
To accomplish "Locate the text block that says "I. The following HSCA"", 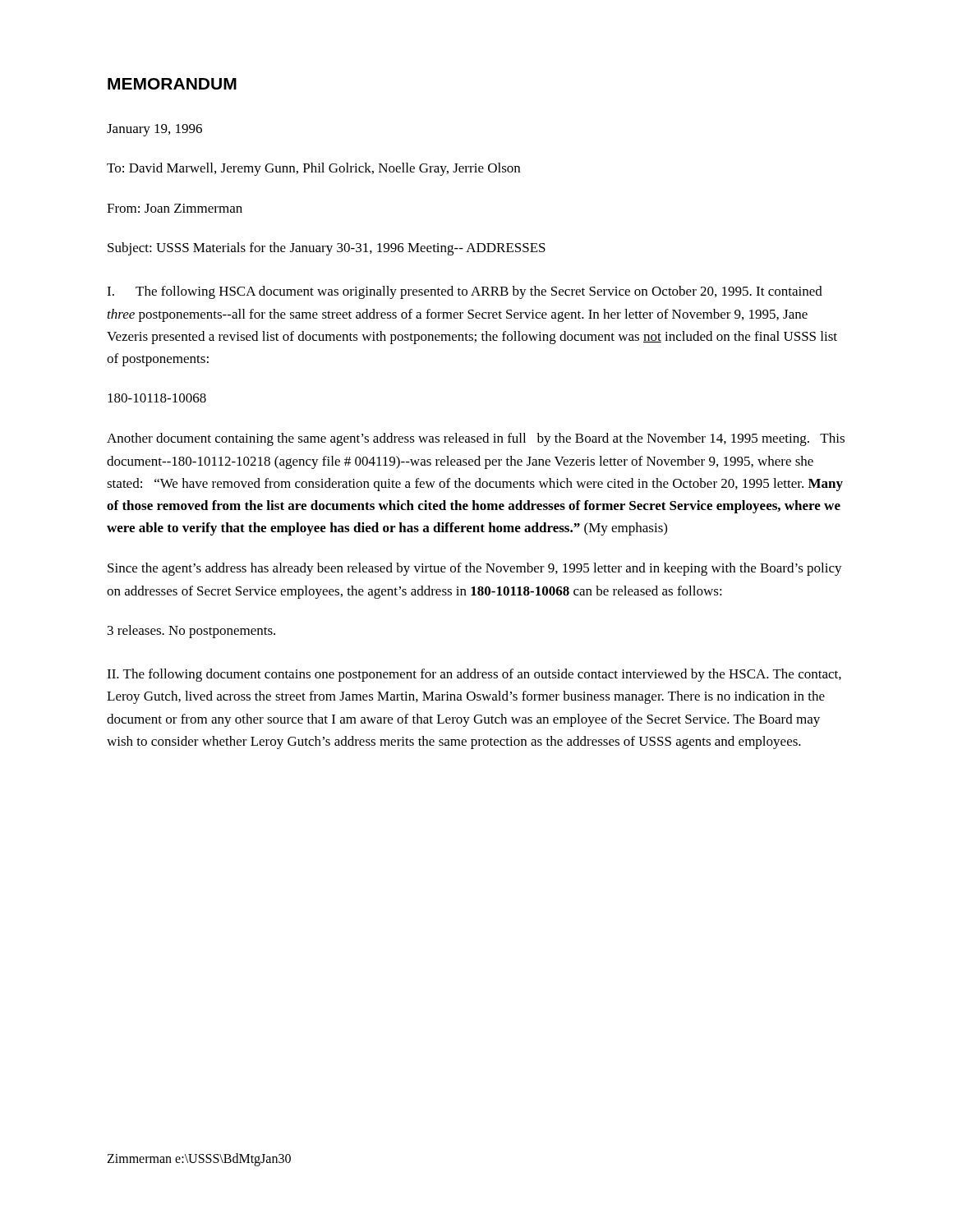I will (x=472, y=325).
